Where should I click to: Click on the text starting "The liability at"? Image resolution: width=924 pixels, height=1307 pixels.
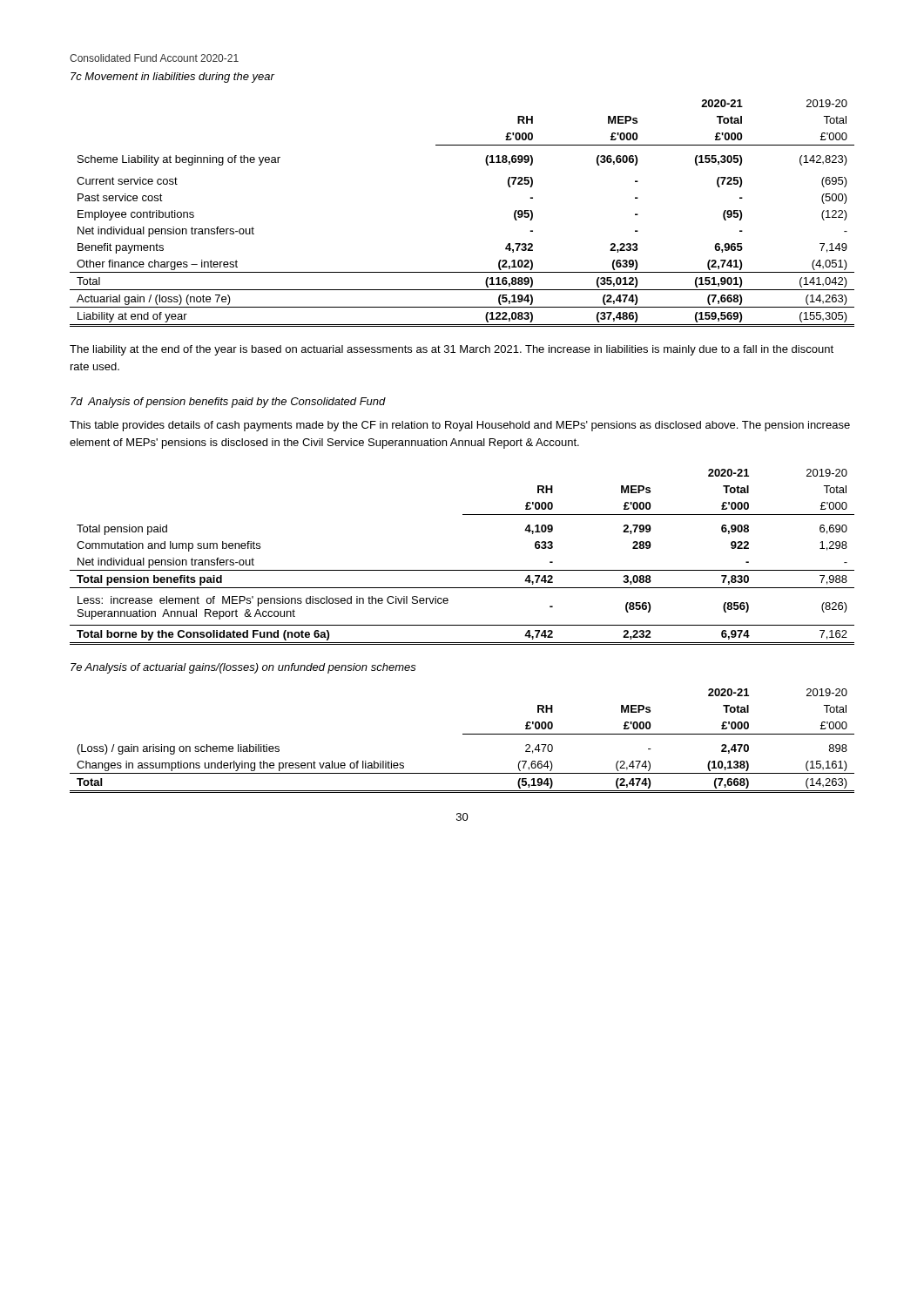coord(452,358)
